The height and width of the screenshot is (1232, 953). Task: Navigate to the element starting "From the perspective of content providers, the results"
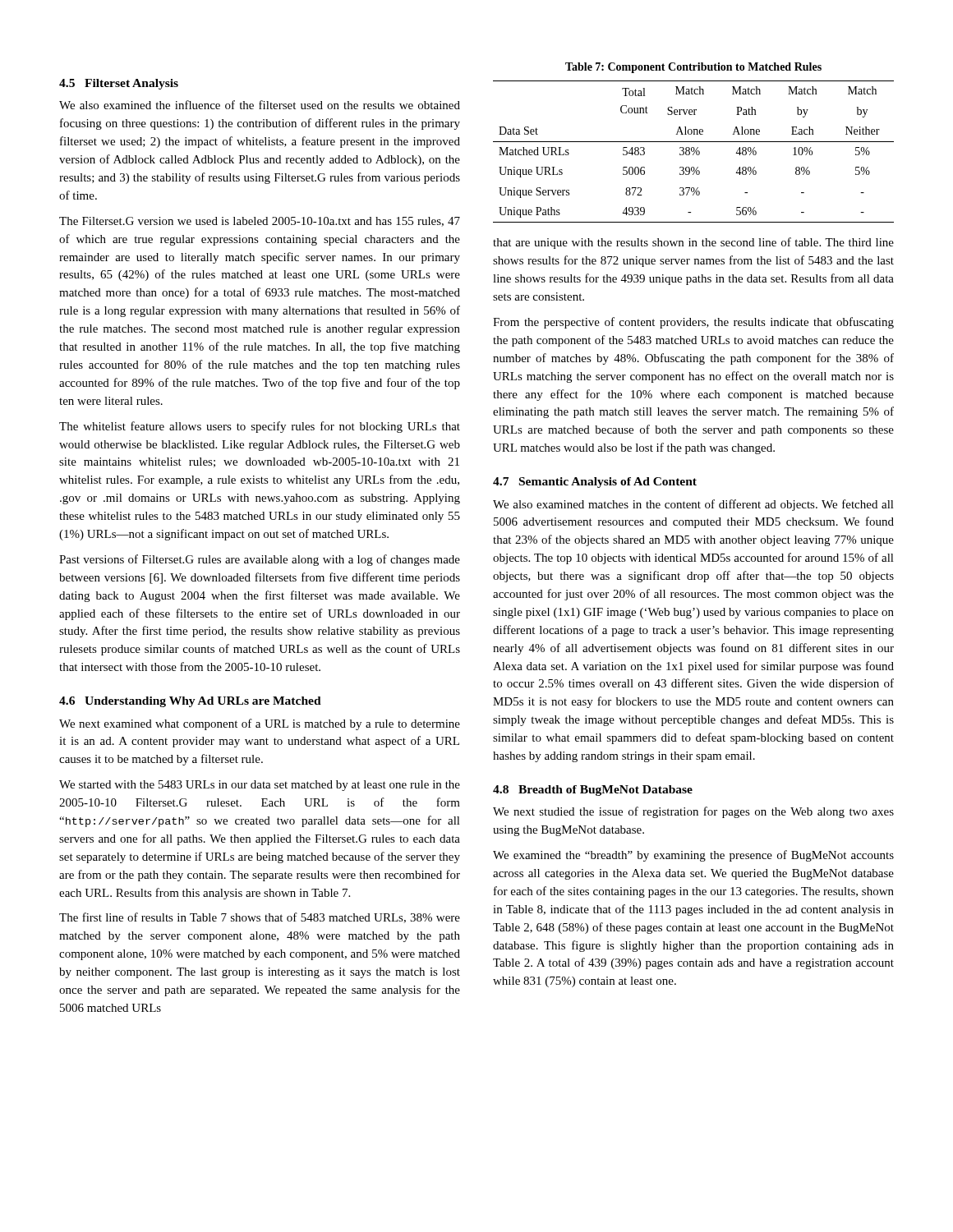(x=693, y=385)
